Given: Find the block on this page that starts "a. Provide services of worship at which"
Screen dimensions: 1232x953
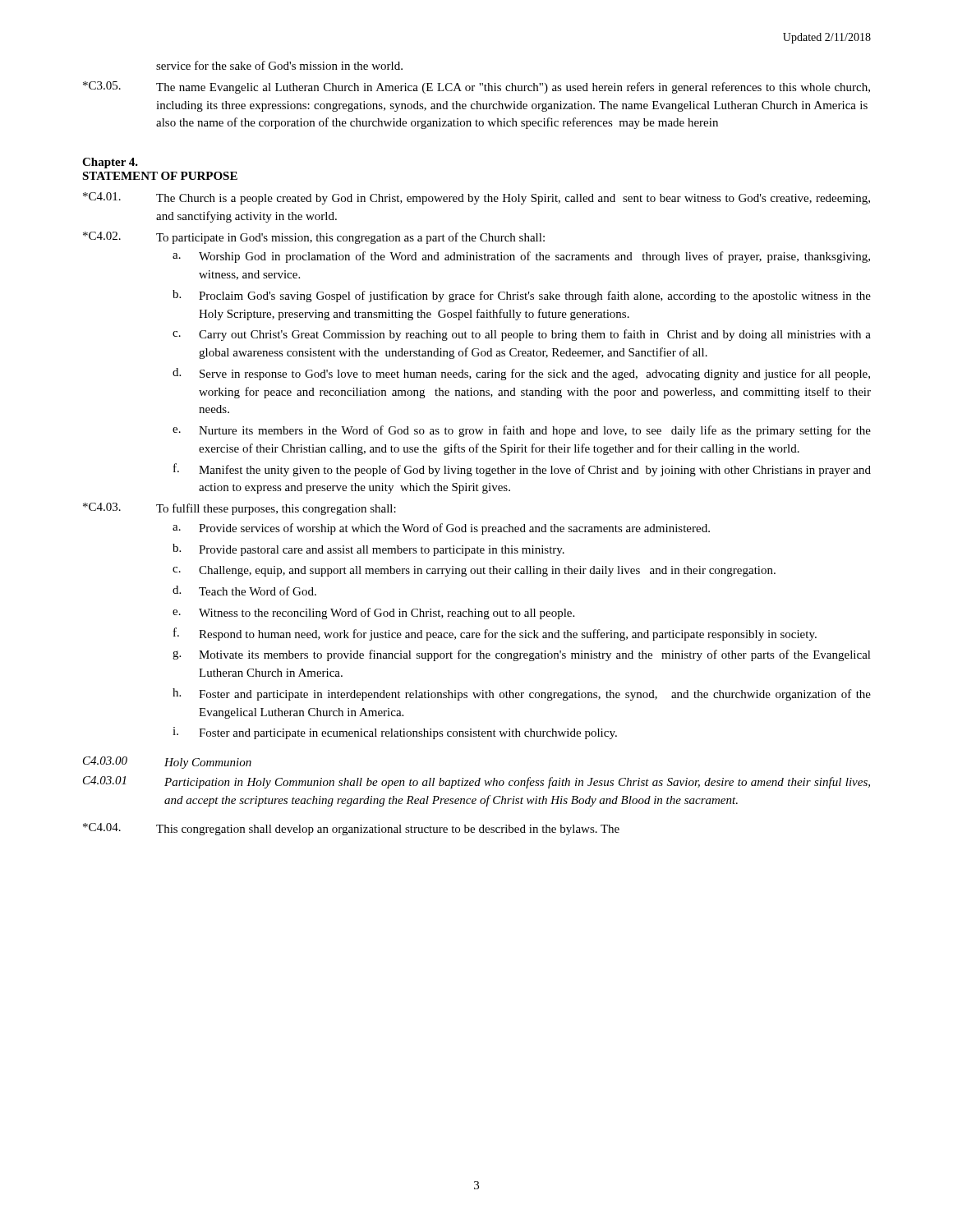Looking at the screenshot, I should (522, 529).
